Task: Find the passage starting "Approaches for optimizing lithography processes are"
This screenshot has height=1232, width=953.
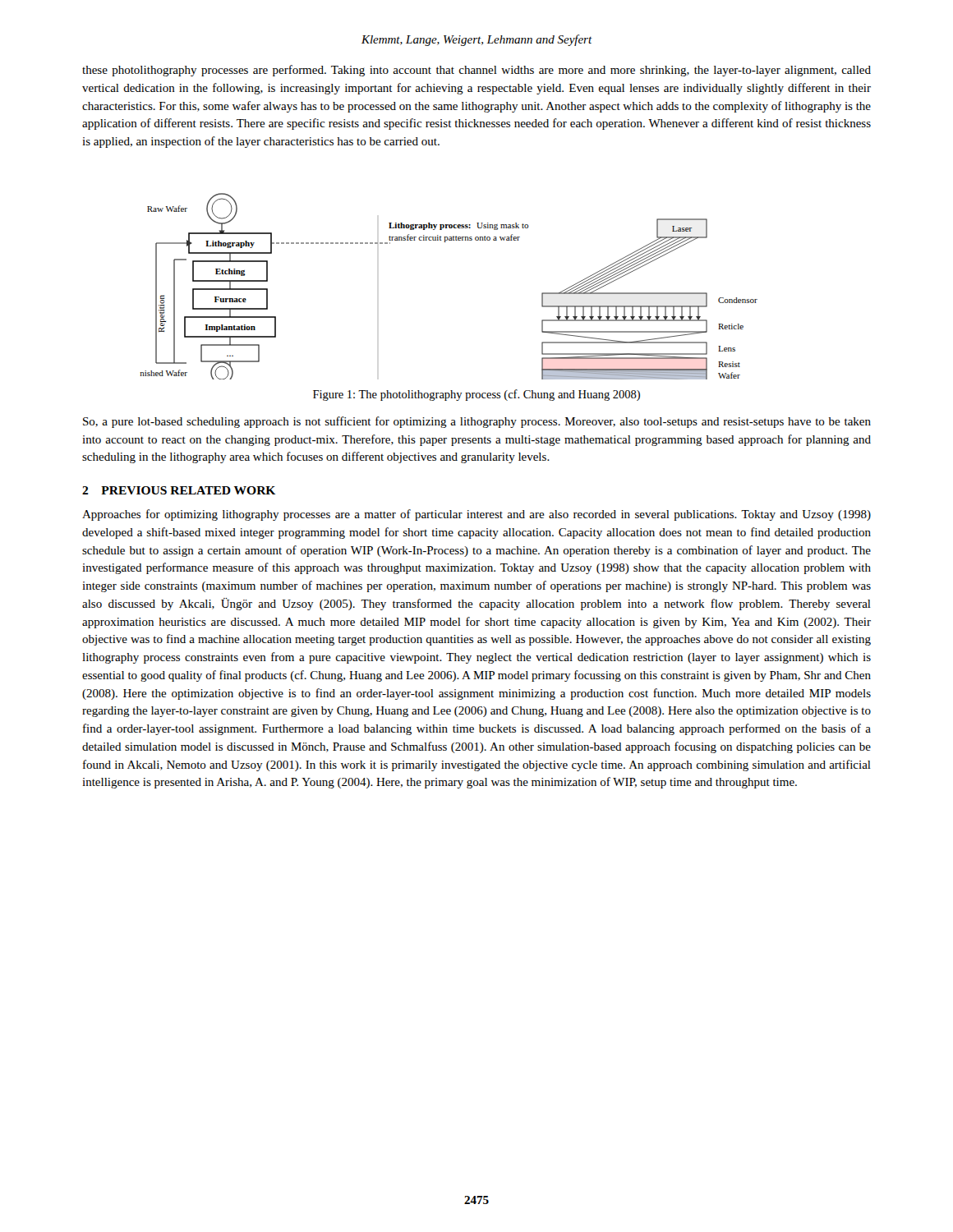Action: pos(476,648)
